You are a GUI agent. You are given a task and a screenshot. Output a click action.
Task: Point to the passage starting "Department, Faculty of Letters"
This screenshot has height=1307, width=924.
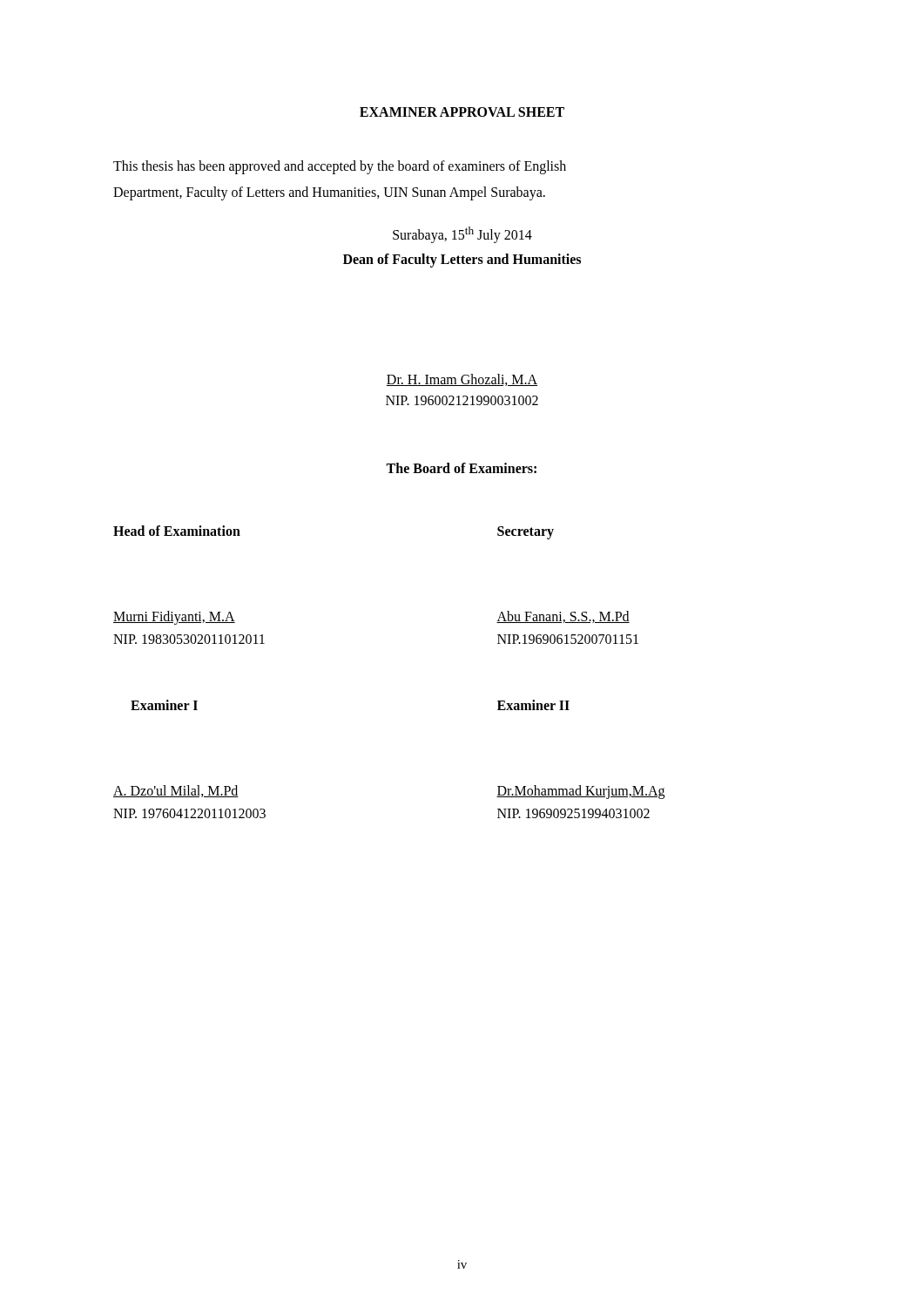click(x=329, y=192)
